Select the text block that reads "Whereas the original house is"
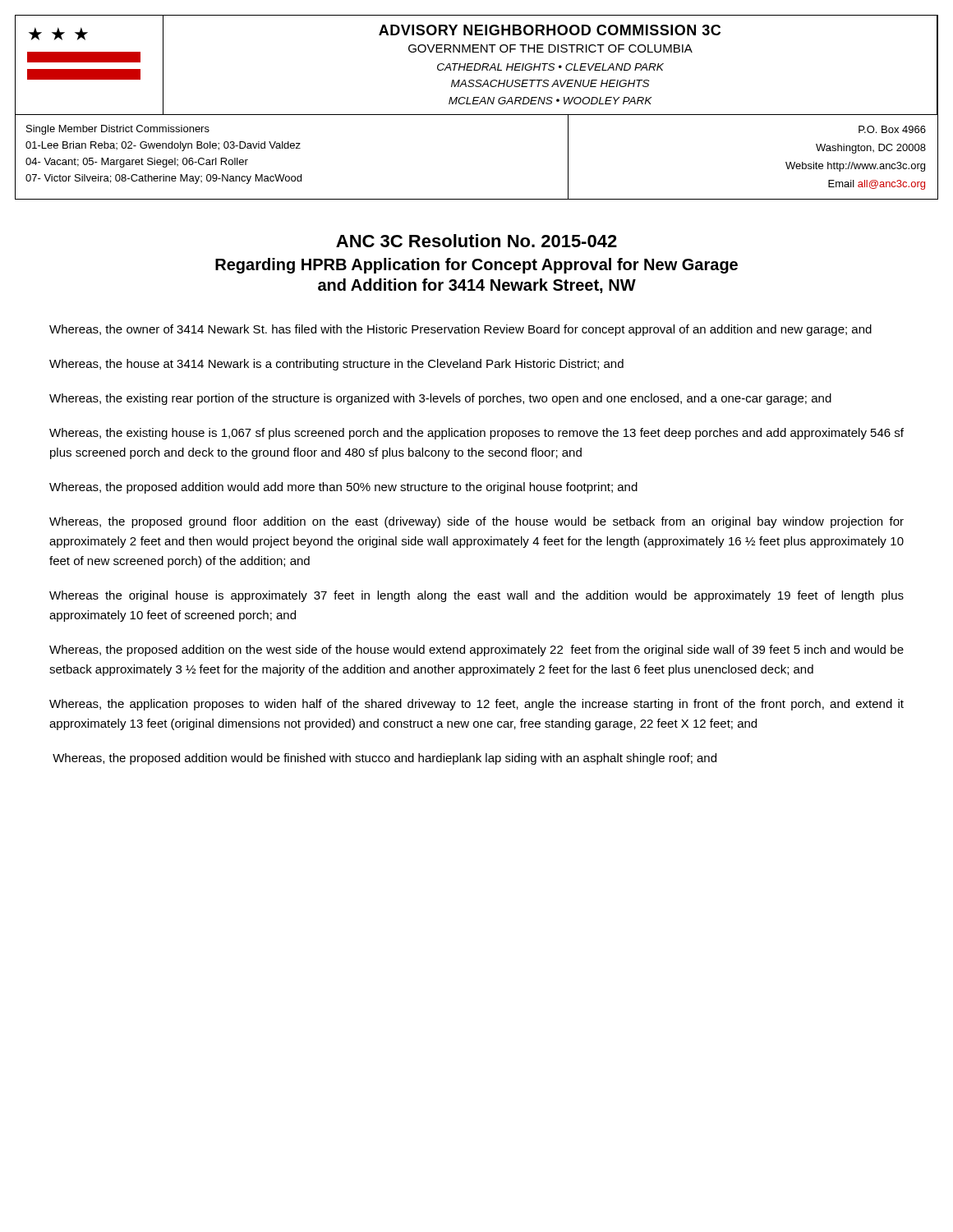The width and height of the screenshot is (953, 1232). pos(476,605)
